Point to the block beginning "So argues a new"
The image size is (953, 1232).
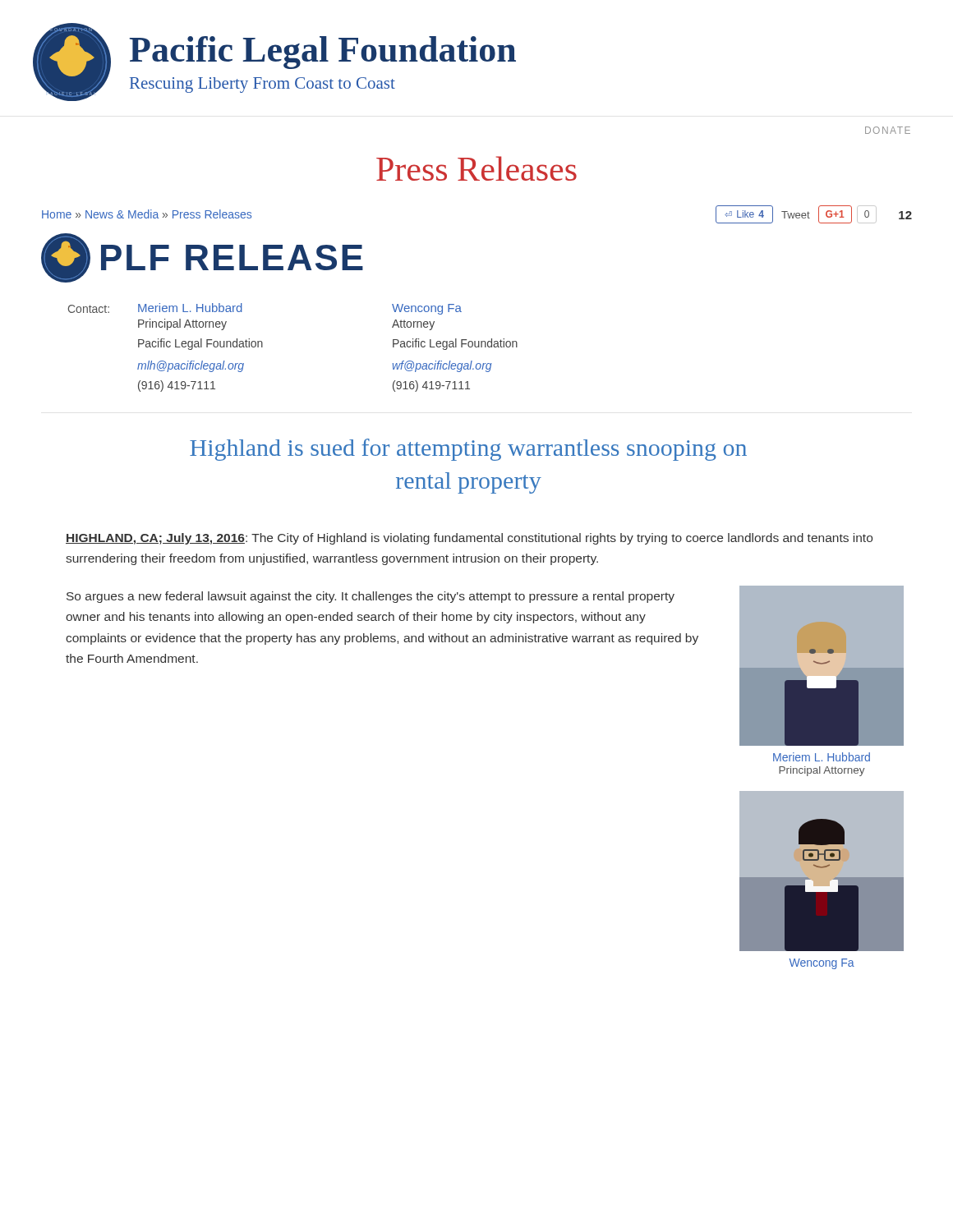[x=382, y=627]
